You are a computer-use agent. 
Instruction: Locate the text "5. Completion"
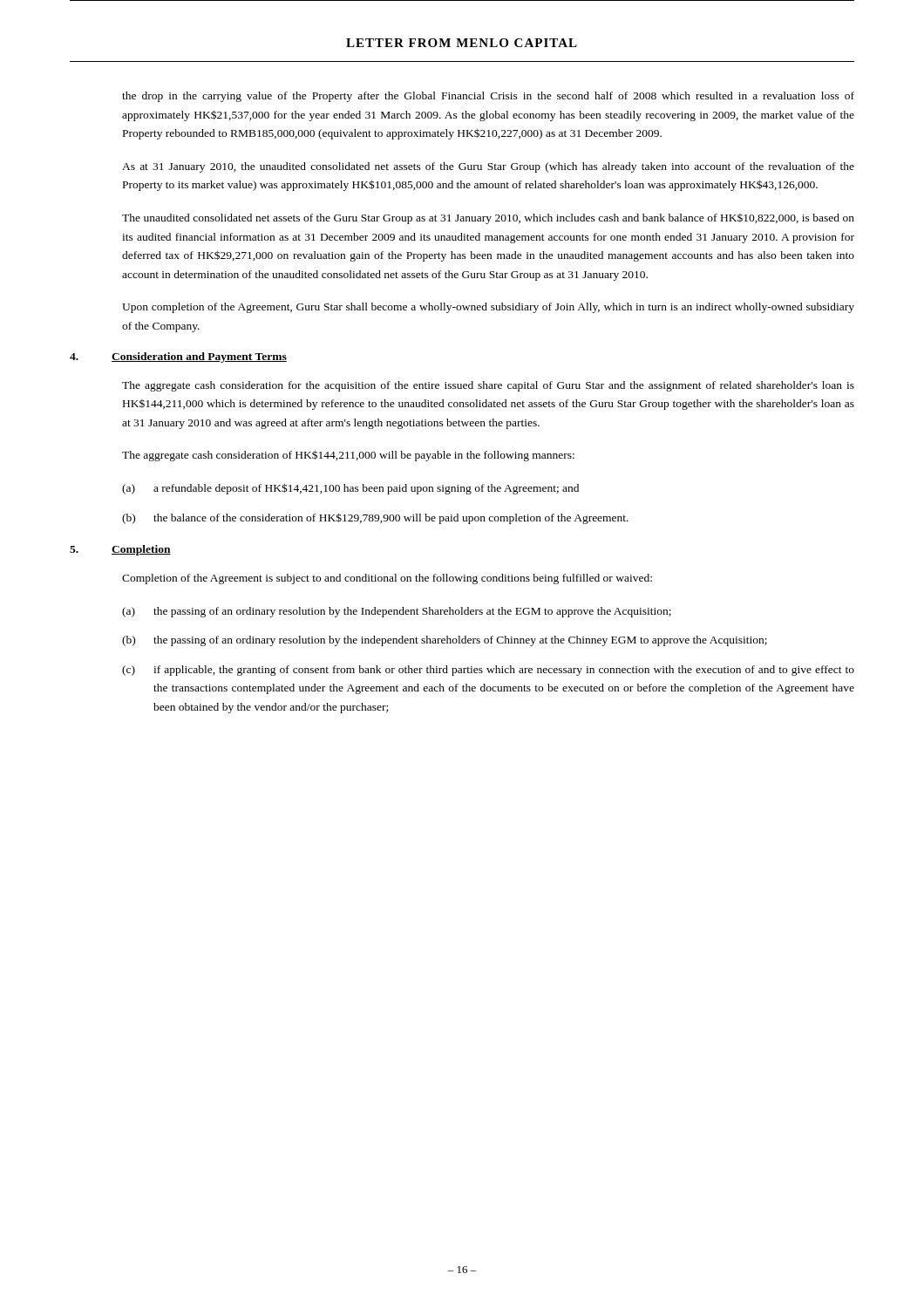120,549
